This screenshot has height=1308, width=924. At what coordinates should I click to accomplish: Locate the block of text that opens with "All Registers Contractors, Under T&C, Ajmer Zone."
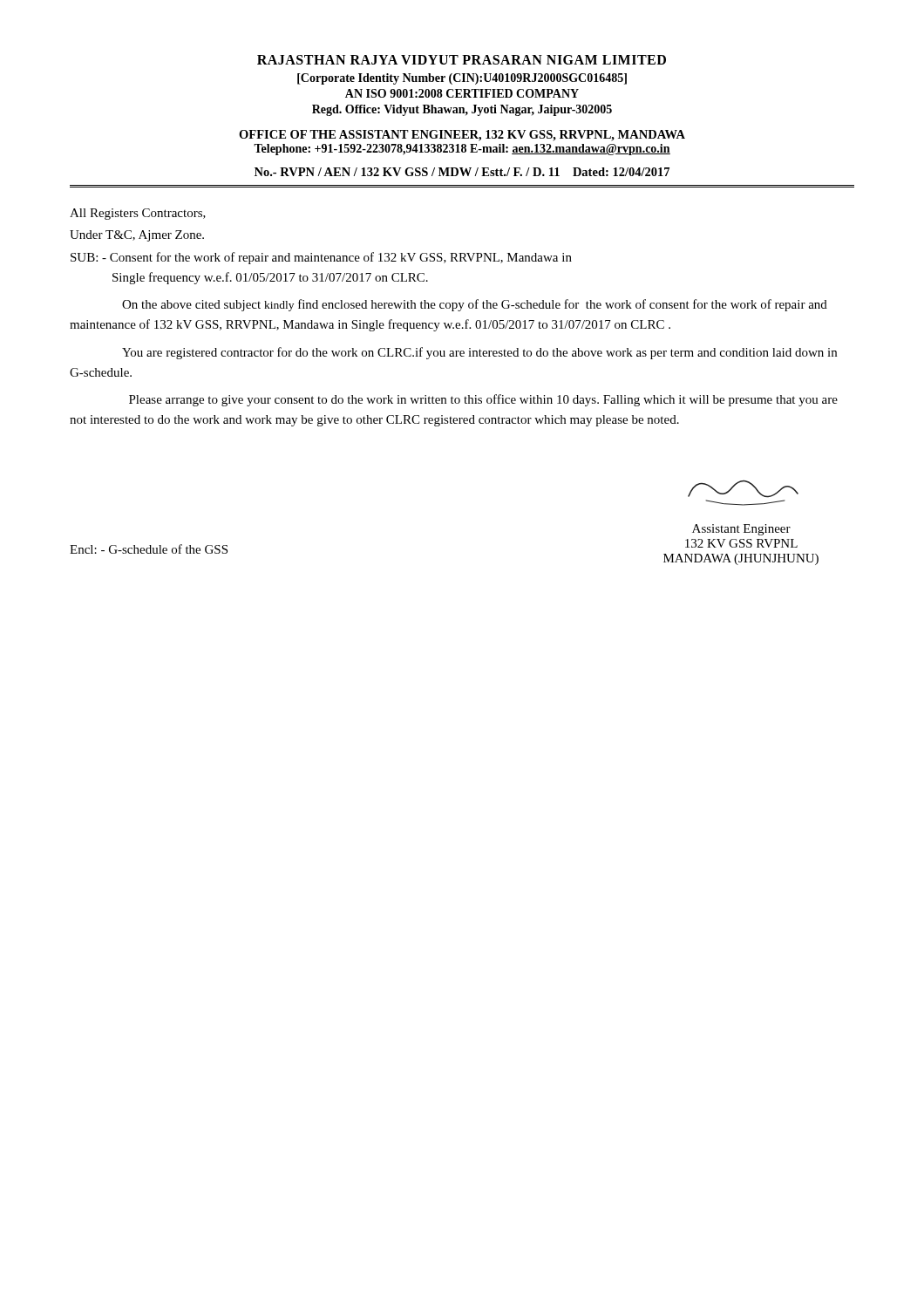462,317
